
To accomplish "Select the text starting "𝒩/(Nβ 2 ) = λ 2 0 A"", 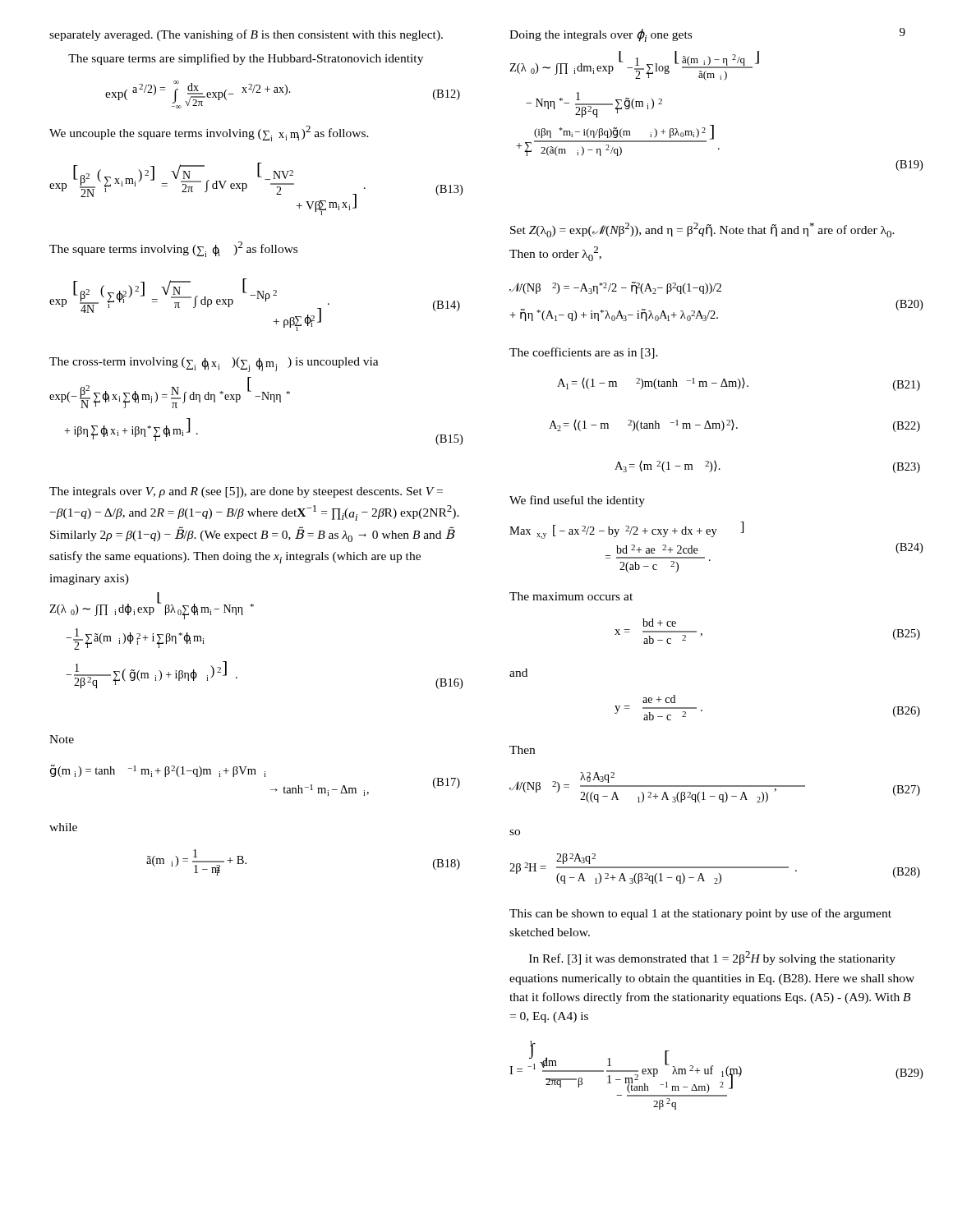I will click(715, 790).
